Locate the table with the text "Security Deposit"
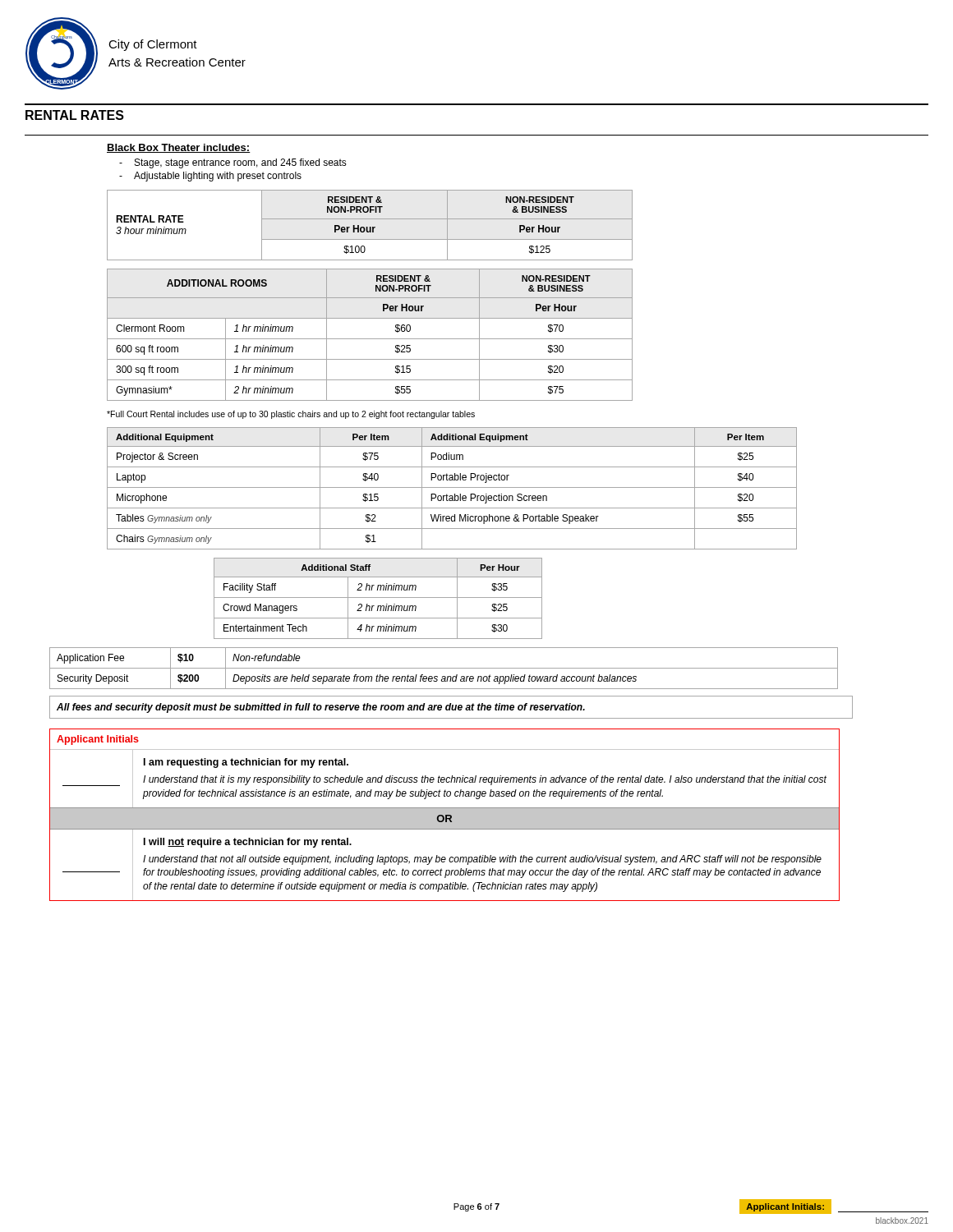The image size is (953, 1232). 476,668
